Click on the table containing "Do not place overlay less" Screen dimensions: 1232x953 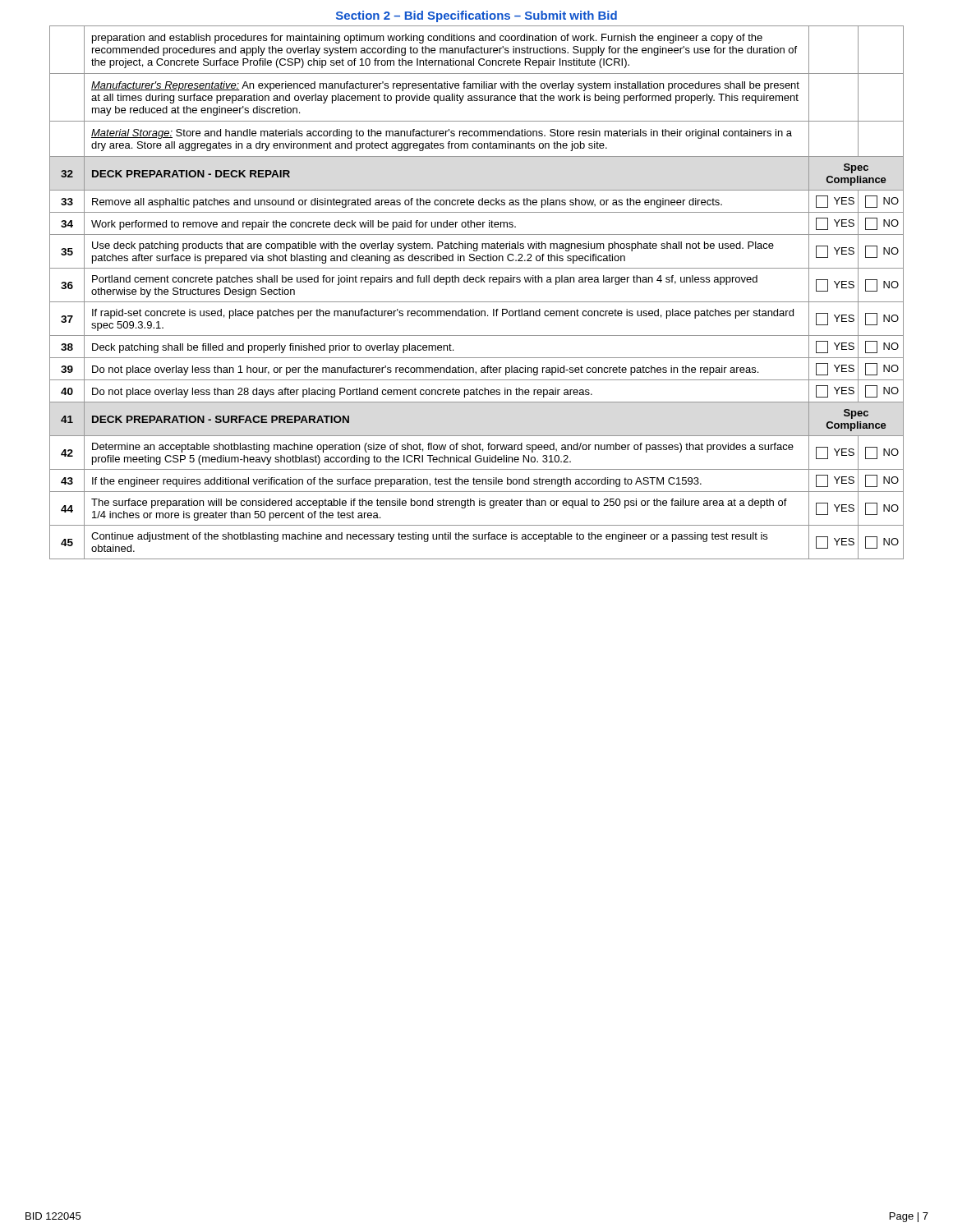(476, 293)
